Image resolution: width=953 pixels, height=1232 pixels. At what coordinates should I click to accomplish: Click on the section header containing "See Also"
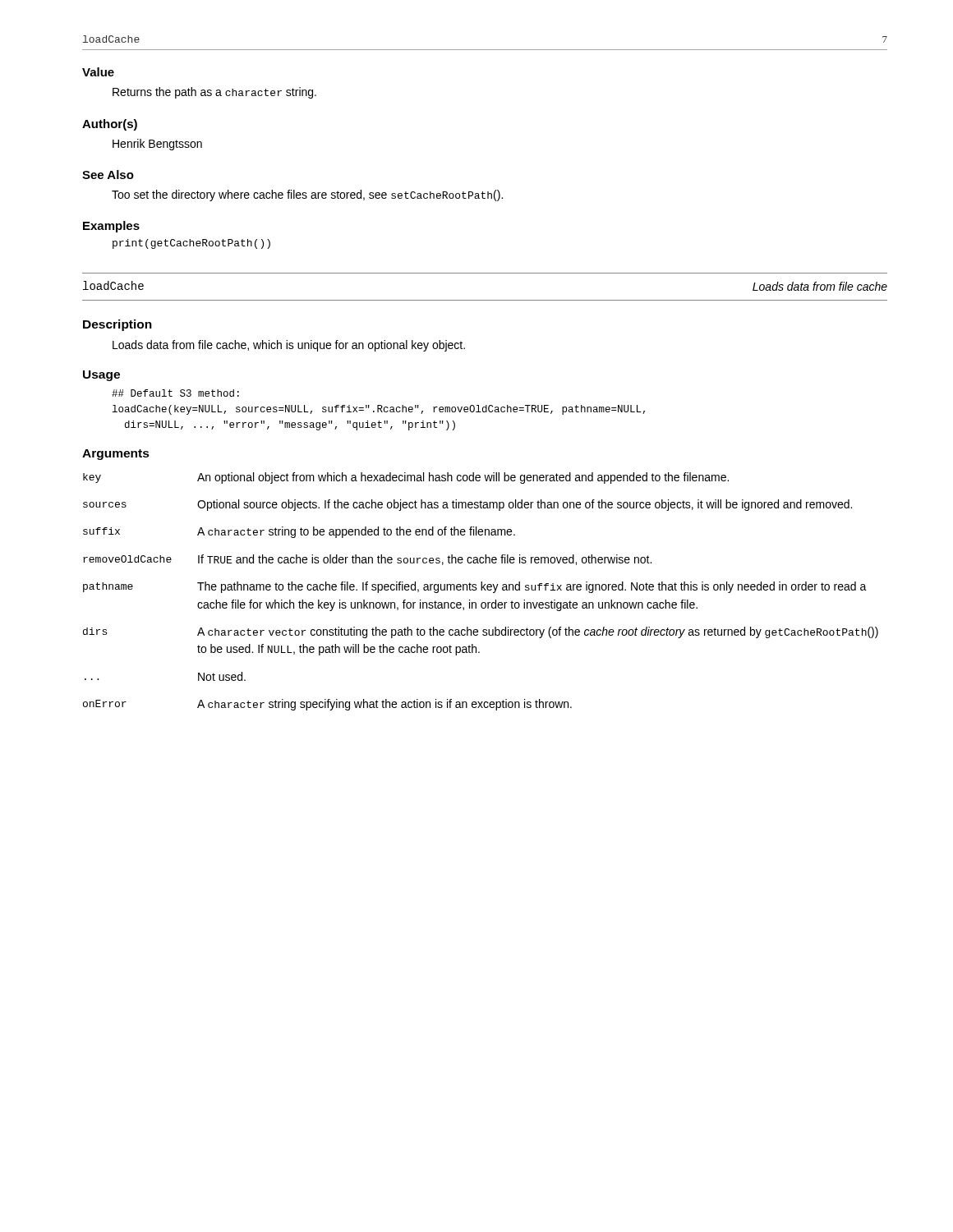[108, 174]
